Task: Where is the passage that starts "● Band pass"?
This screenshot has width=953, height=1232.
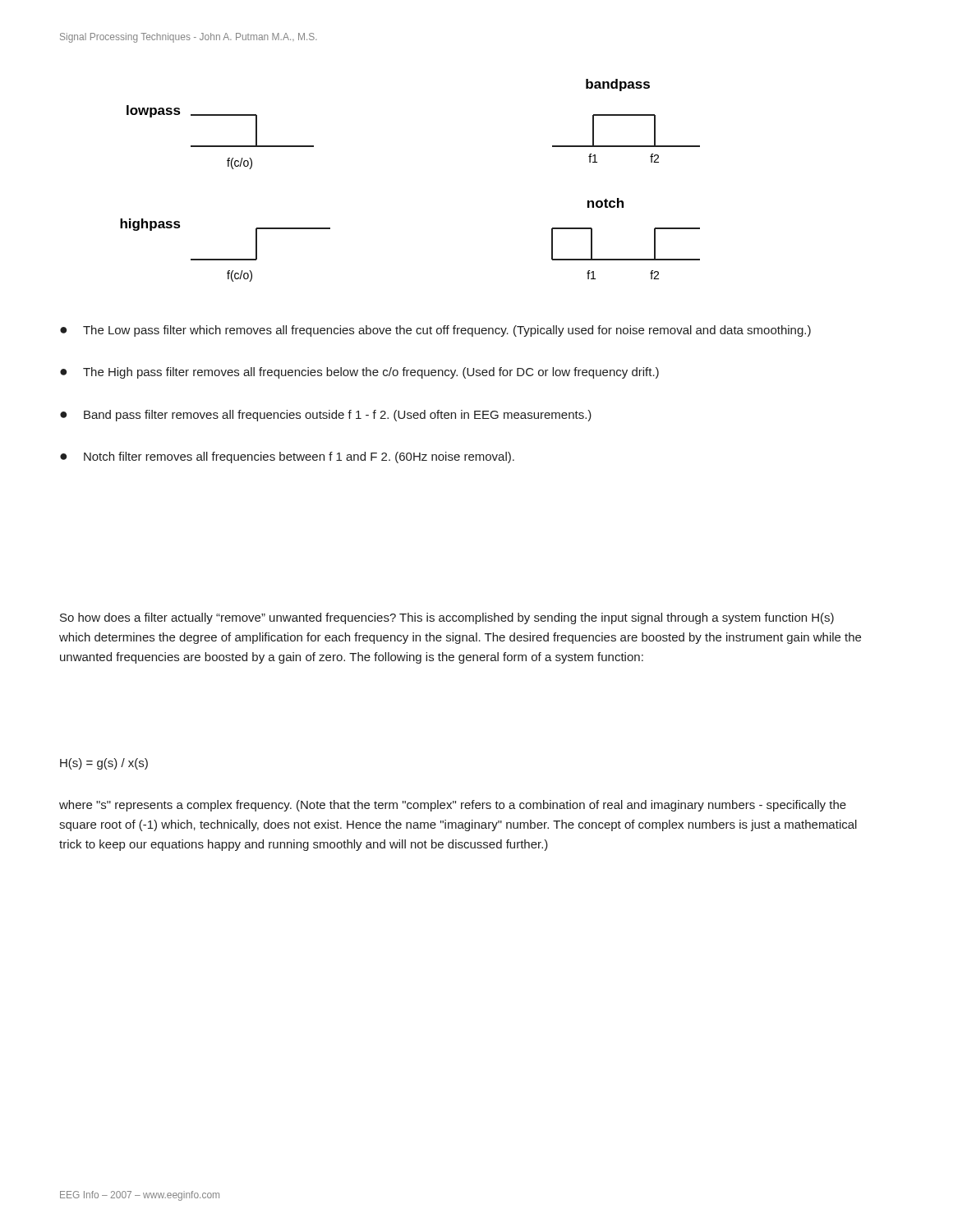Action: coord(325,414)
